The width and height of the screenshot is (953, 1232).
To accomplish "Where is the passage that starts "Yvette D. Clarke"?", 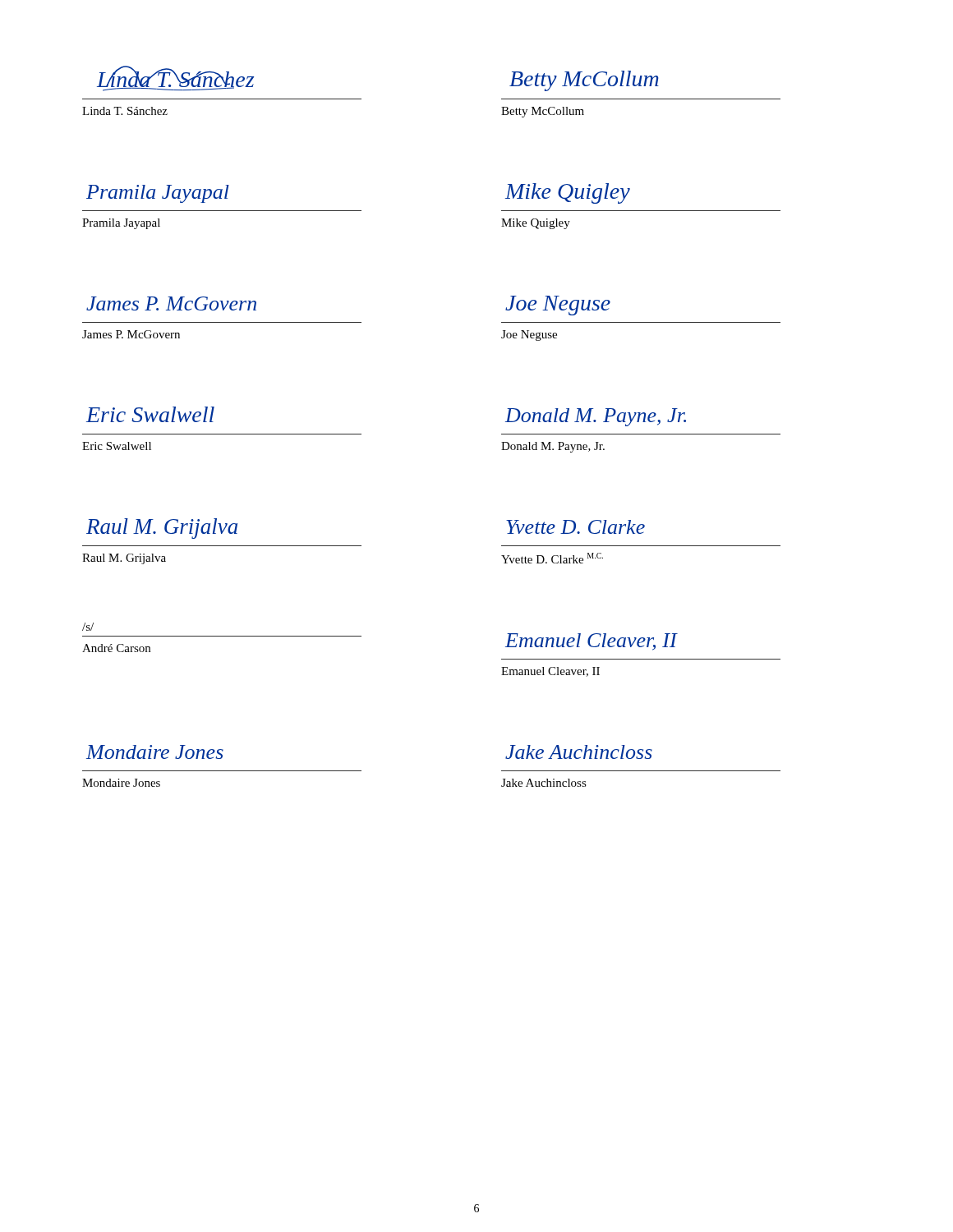I will coord(552,558).
